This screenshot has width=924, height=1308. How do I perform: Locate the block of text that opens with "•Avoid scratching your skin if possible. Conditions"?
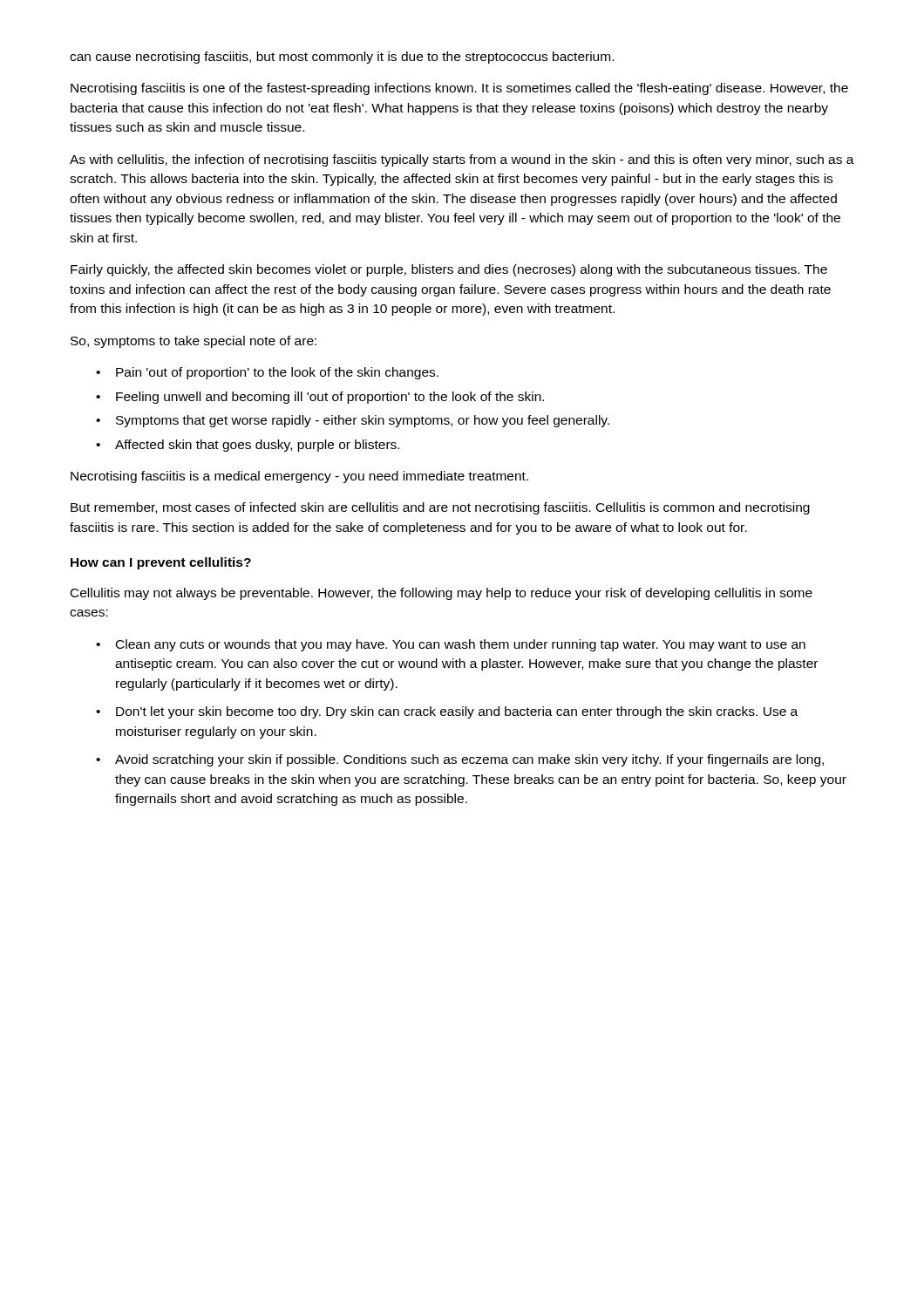(475, 779)
